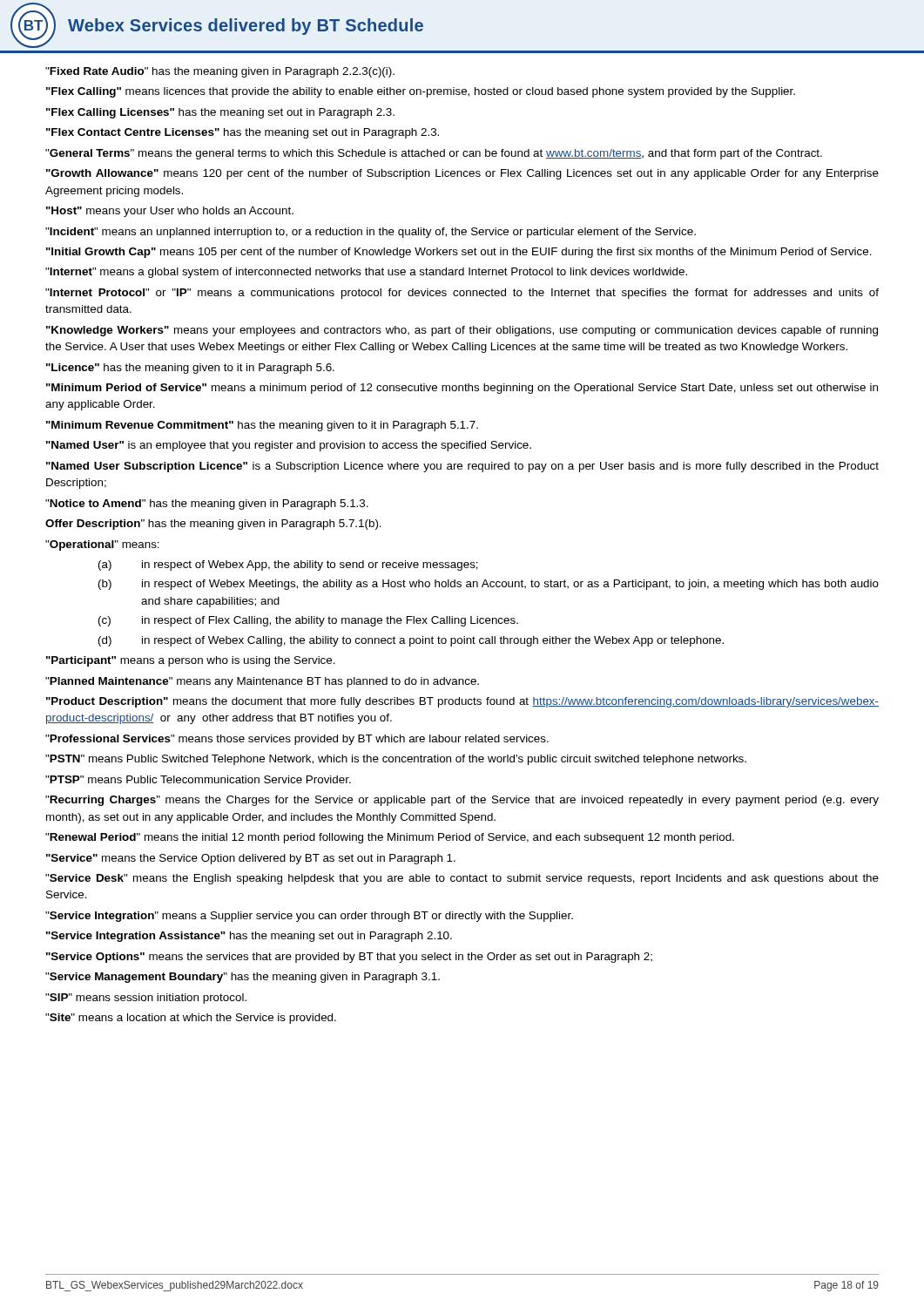
Task: Select the passage starting ""Operational" means:"
Action: (103, 544)
